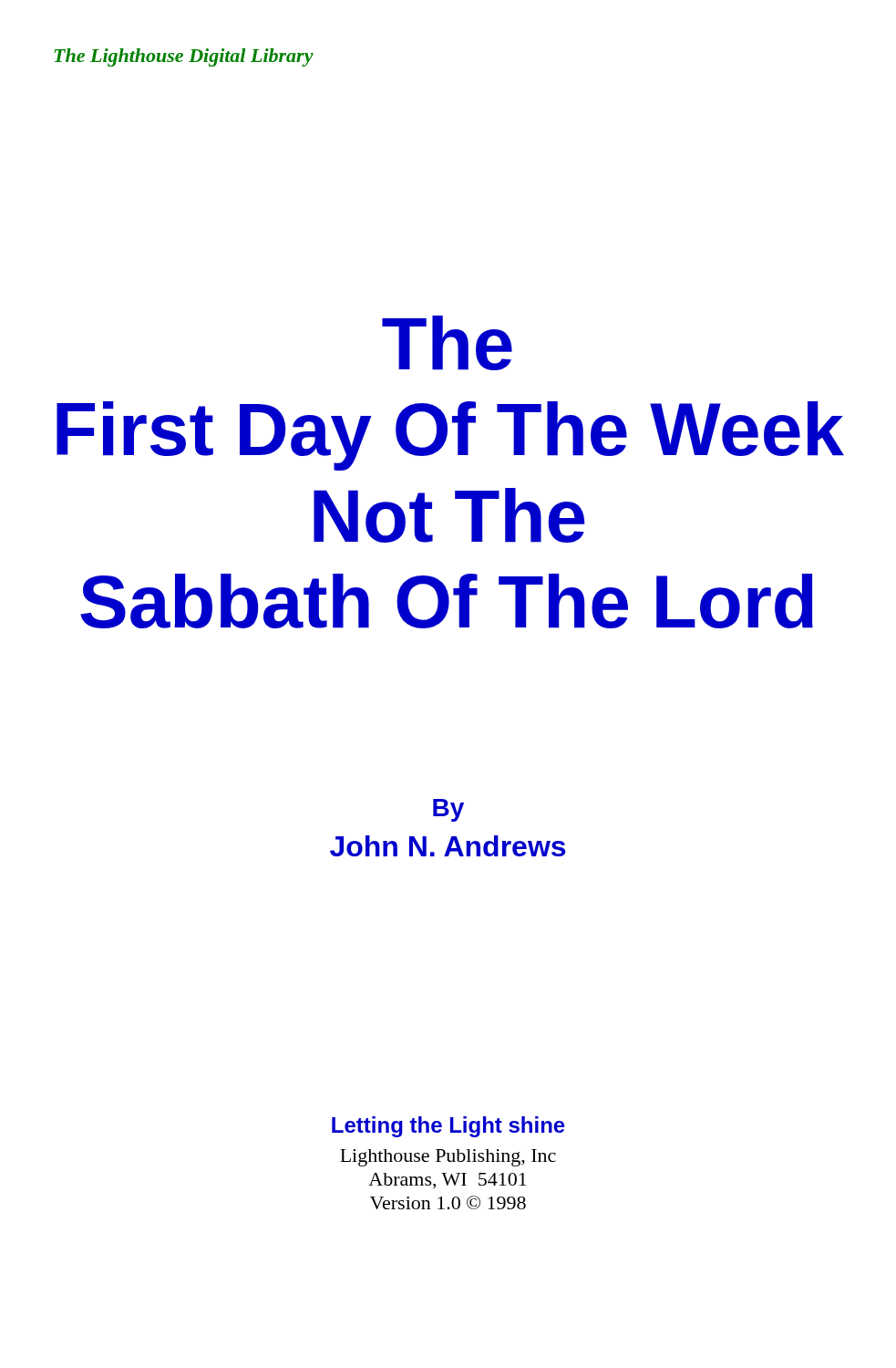Point to the block beginning "Letting the Light shine Lighthouse Publishing, Inc"
This screenshot has width=896, height=1368.
448,1164
